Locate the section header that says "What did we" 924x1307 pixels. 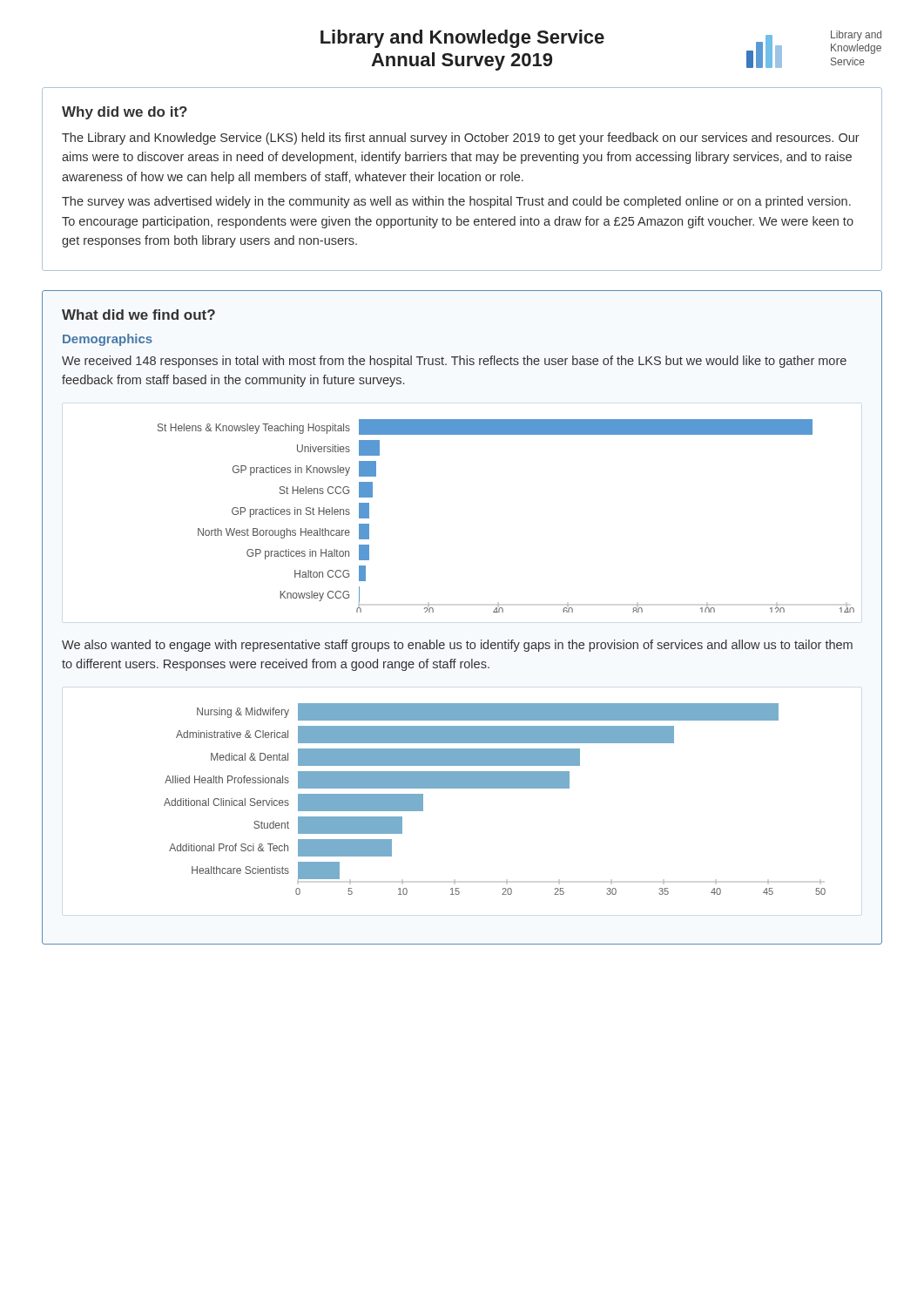click(139, 315)
